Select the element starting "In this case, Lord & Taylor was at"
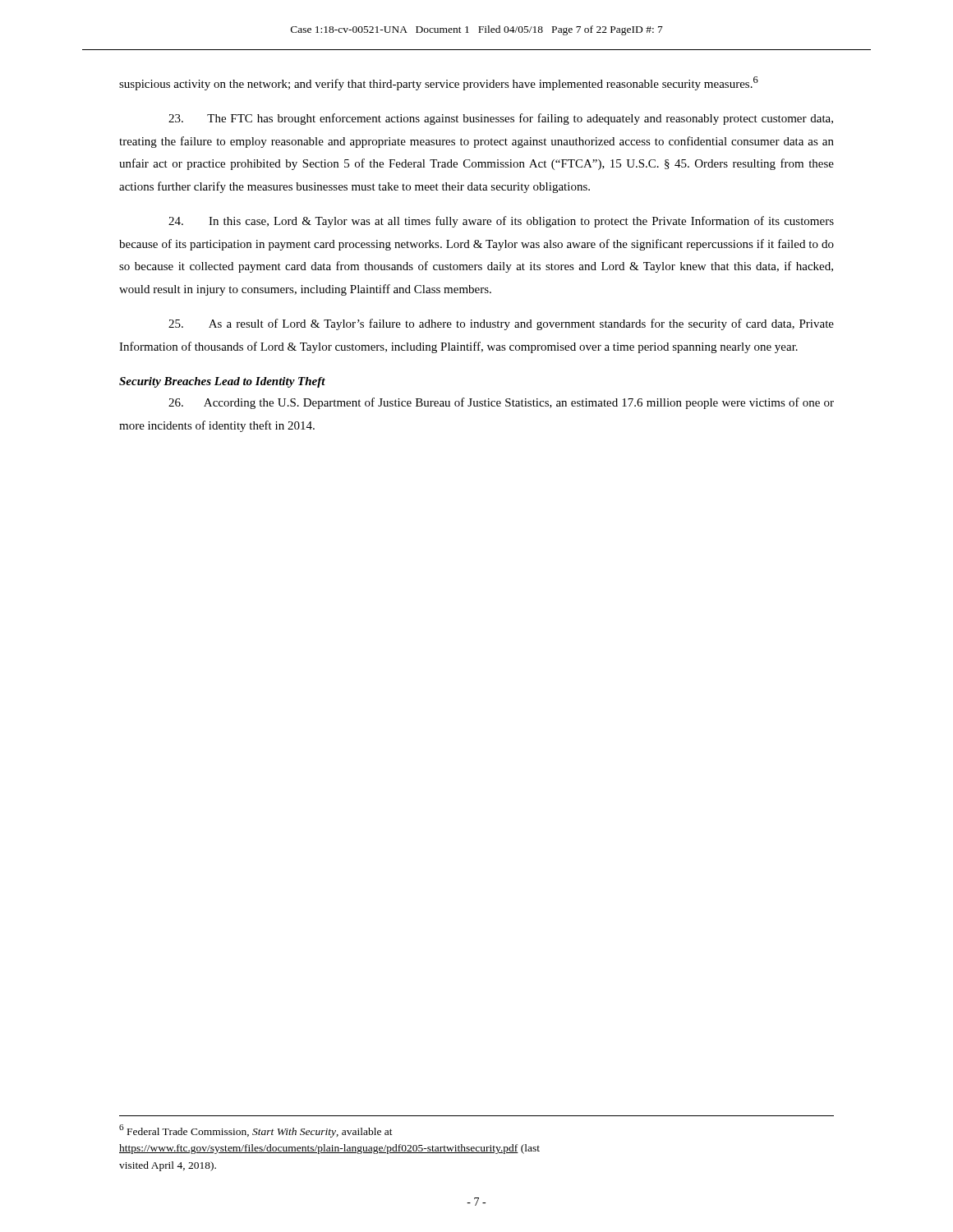 point(476,255)
